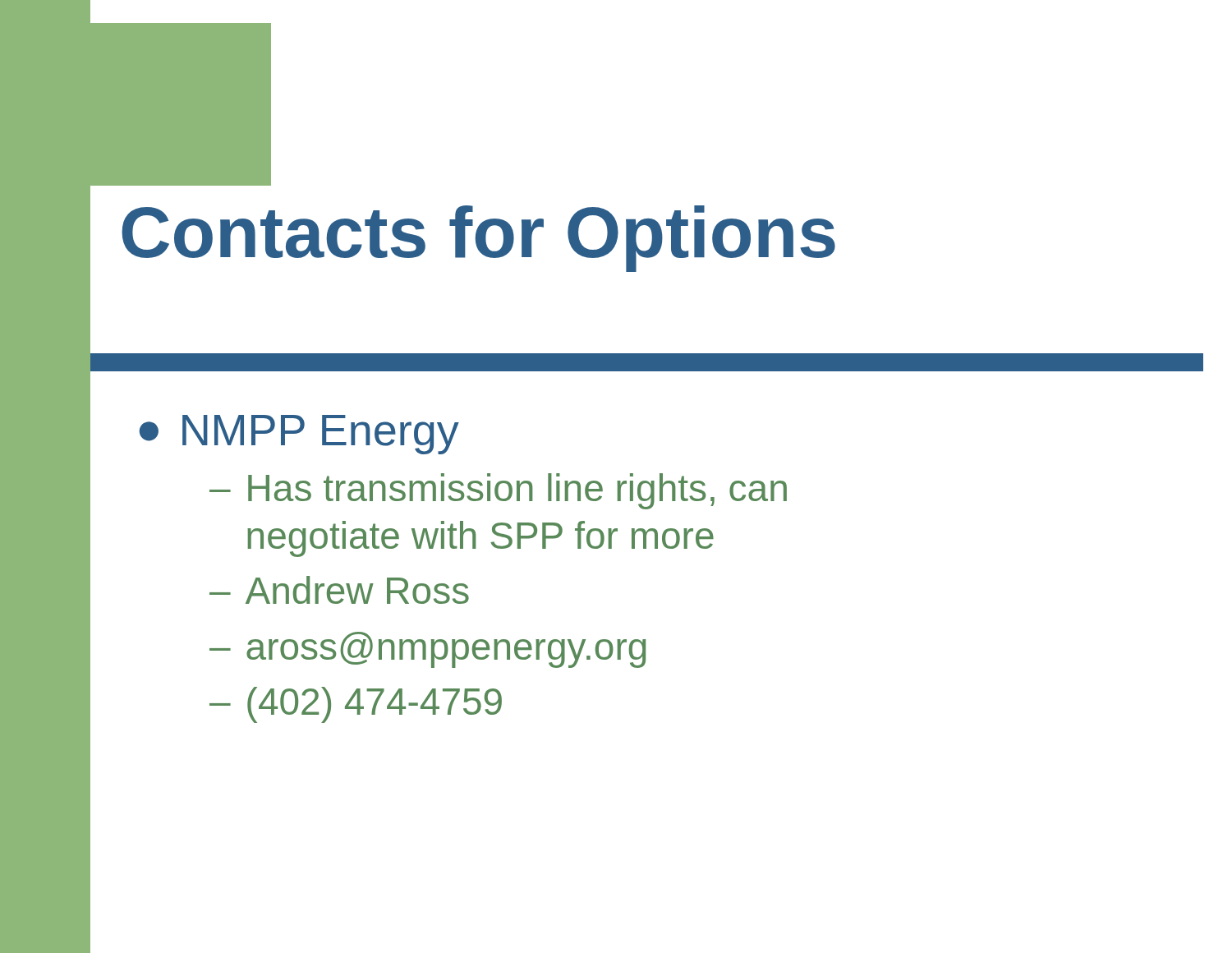Find the region starting "● NMPP Energy"
This screenshot has height=953, width=1232.
297,430
